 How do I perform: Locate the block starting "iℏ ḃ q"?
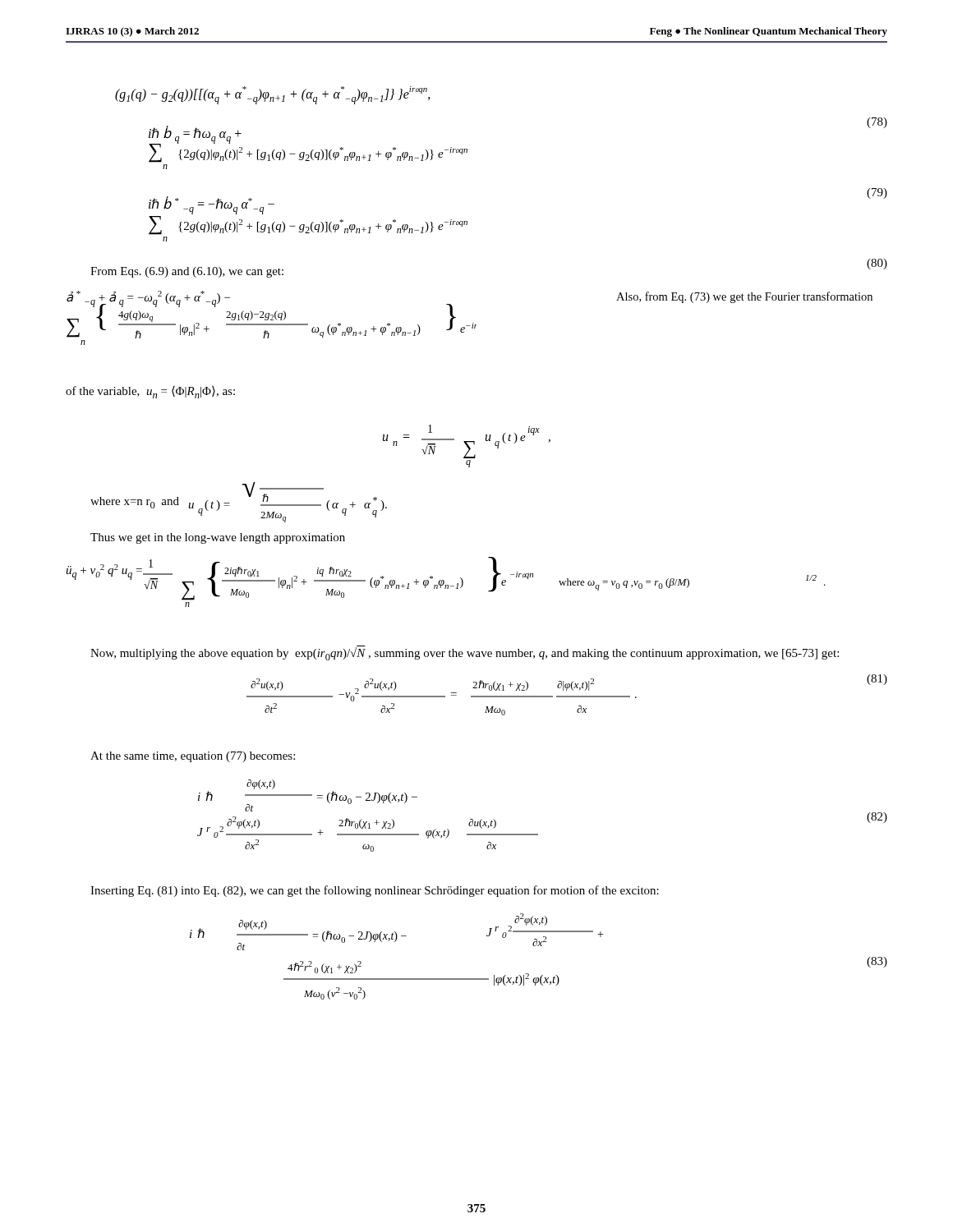click(x=476, y=154)
